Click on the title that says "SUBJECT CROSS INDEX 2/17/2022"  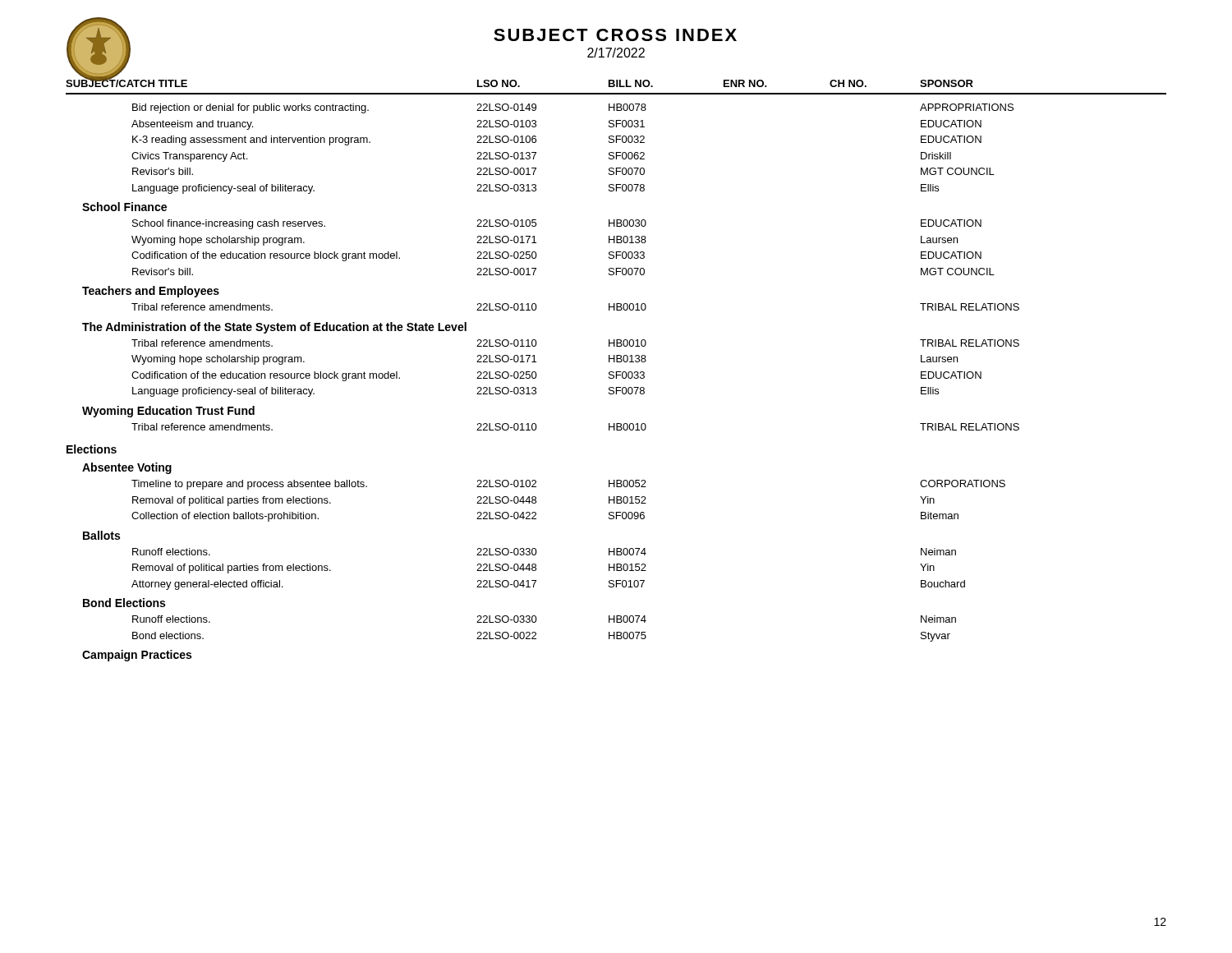click(616, 43)
